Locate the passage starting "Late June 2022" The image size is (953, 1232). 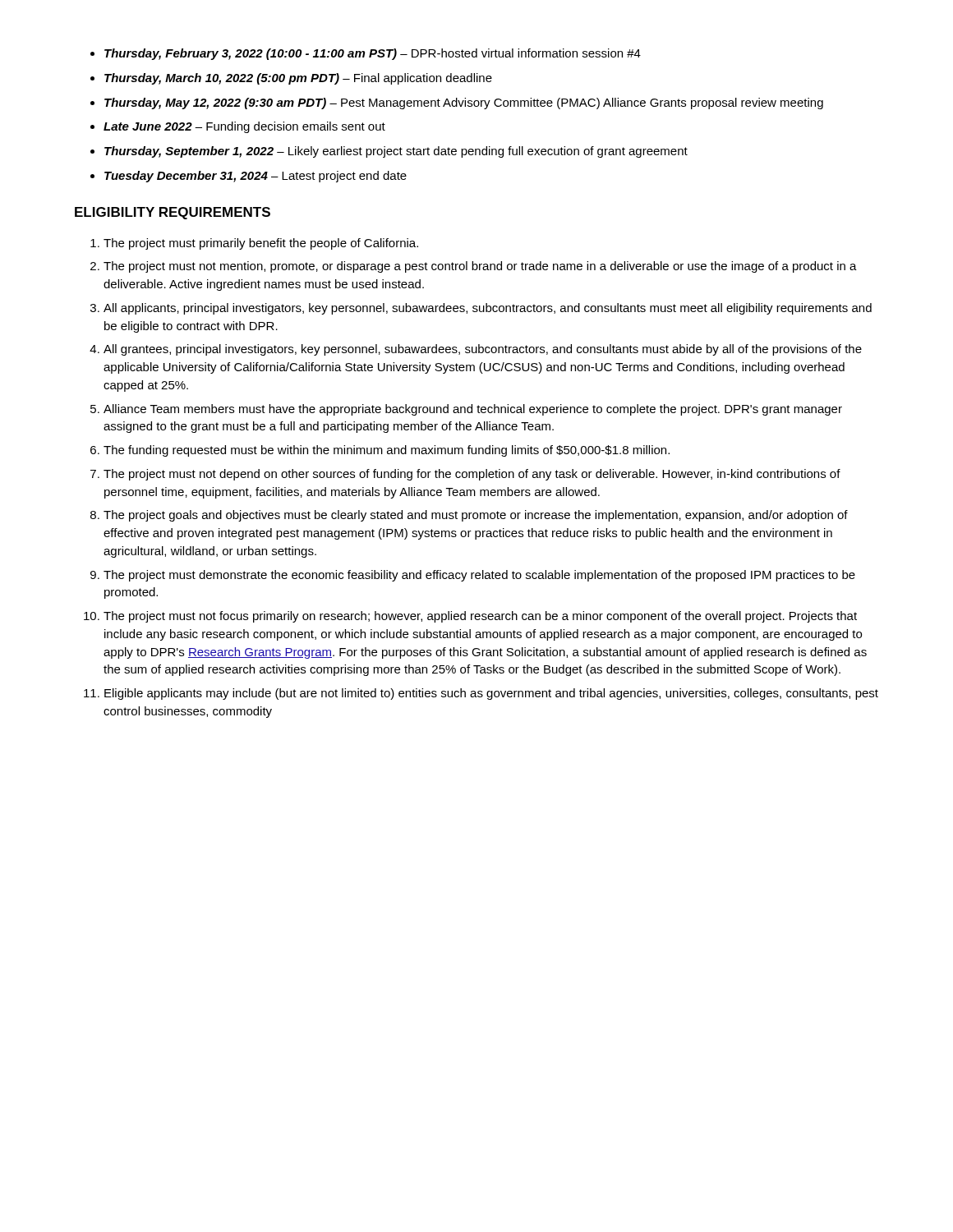point(244,127)
